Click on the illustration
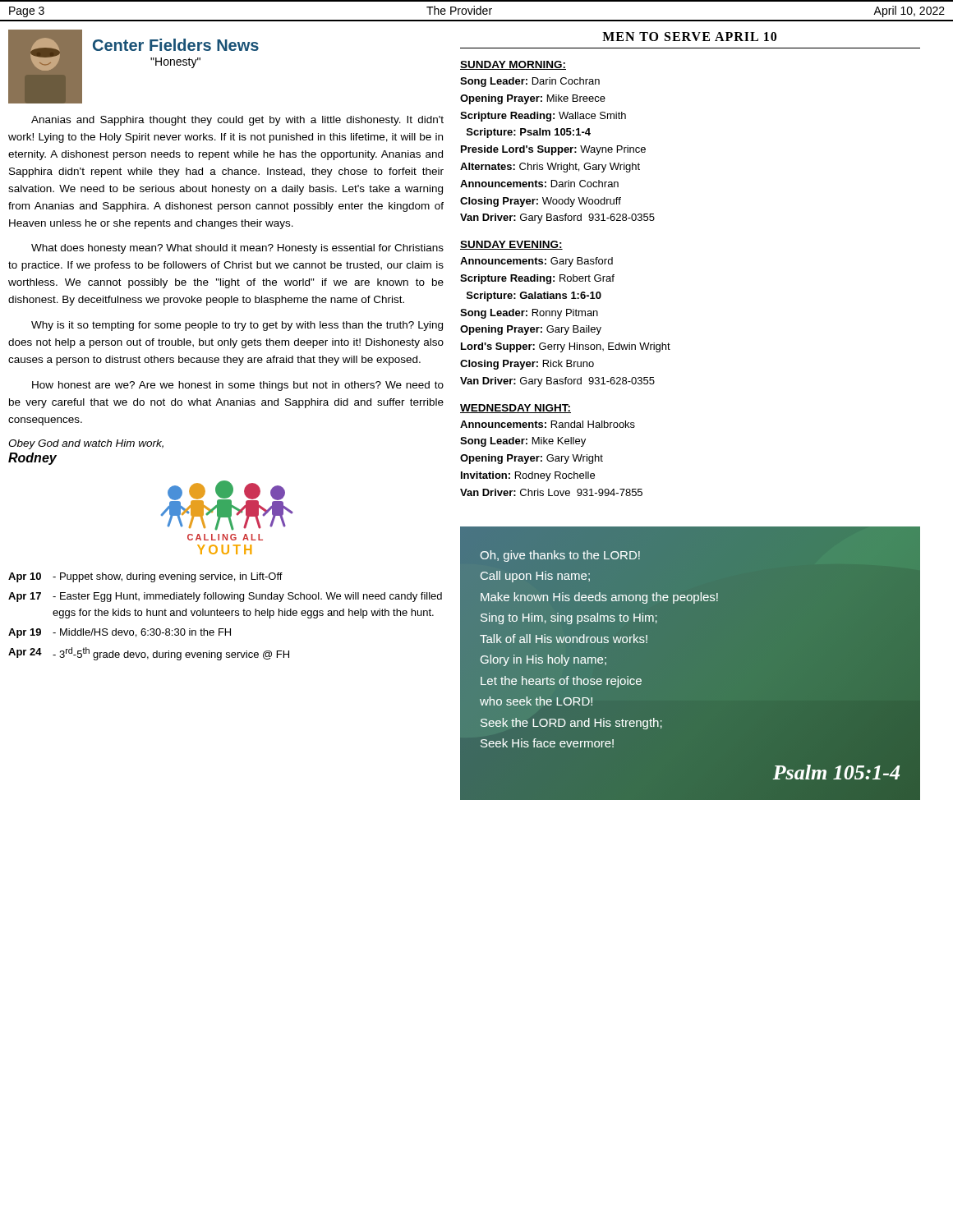 tap(690, 663)
